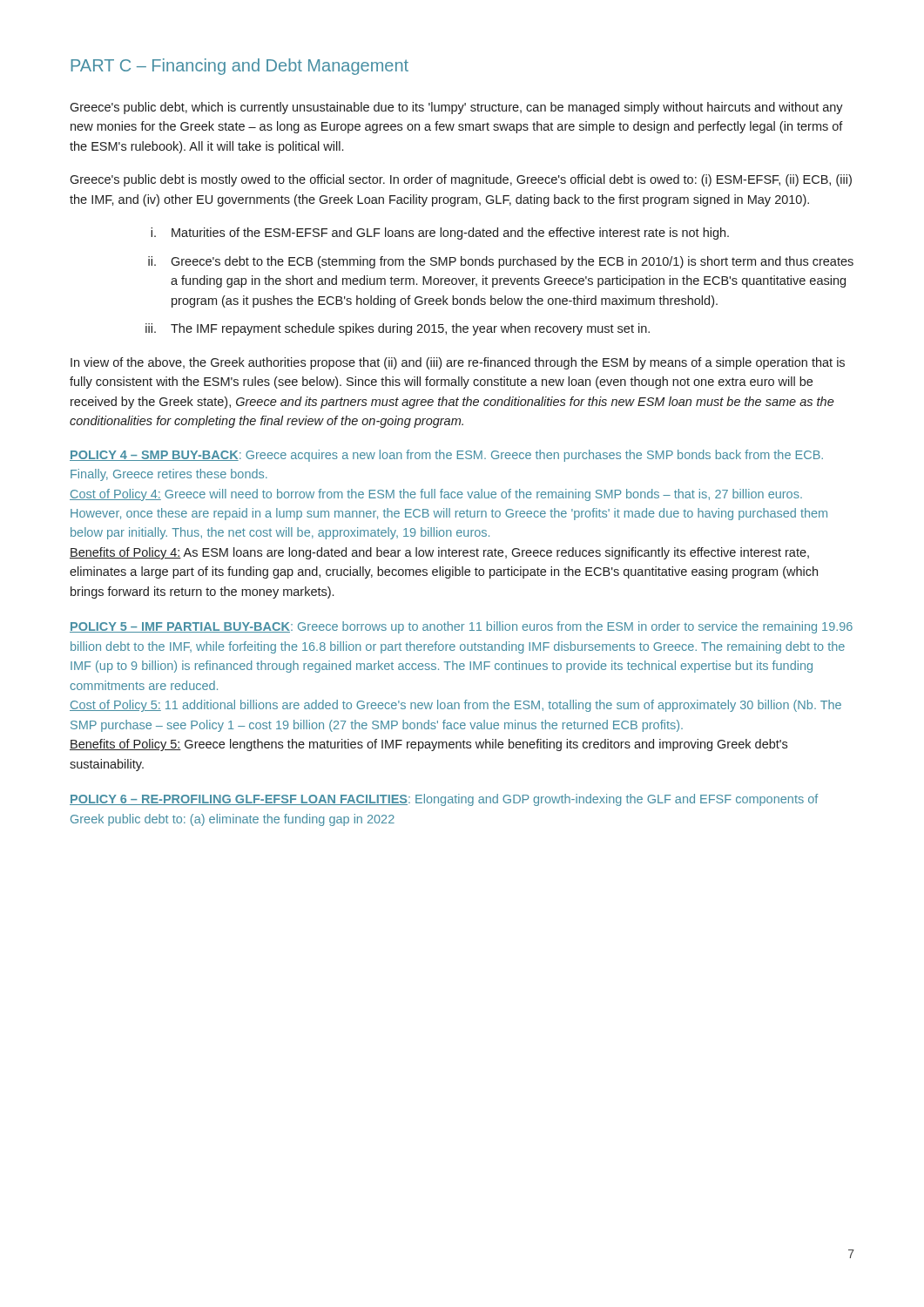Click on the text block that says "In view of"
The height and width of the screenshot is (1307, 924).
tap(457, 392)
